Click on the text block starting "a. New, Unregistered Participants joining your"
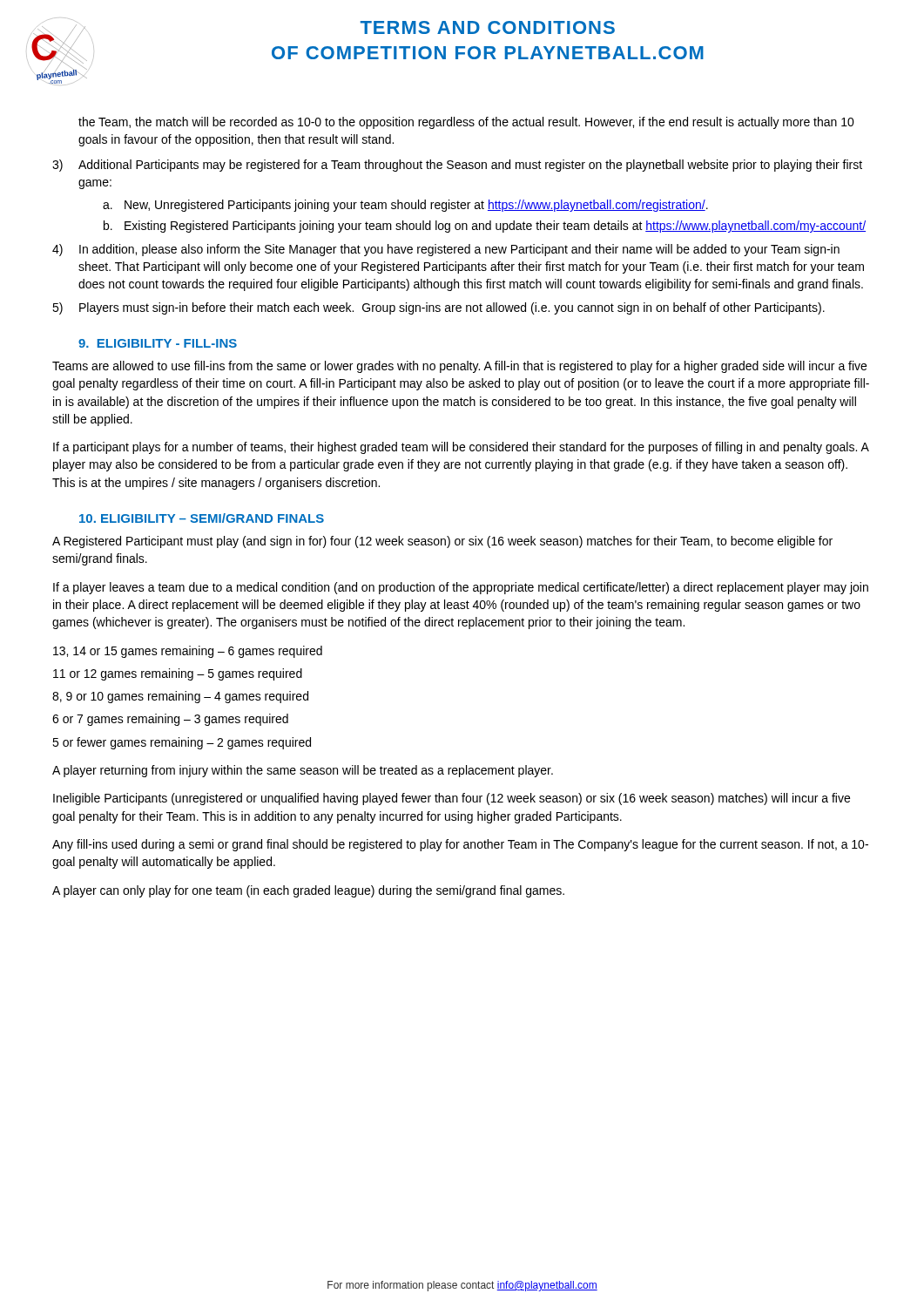This screenshot has width=924, height=1307. tap(406, 205)
